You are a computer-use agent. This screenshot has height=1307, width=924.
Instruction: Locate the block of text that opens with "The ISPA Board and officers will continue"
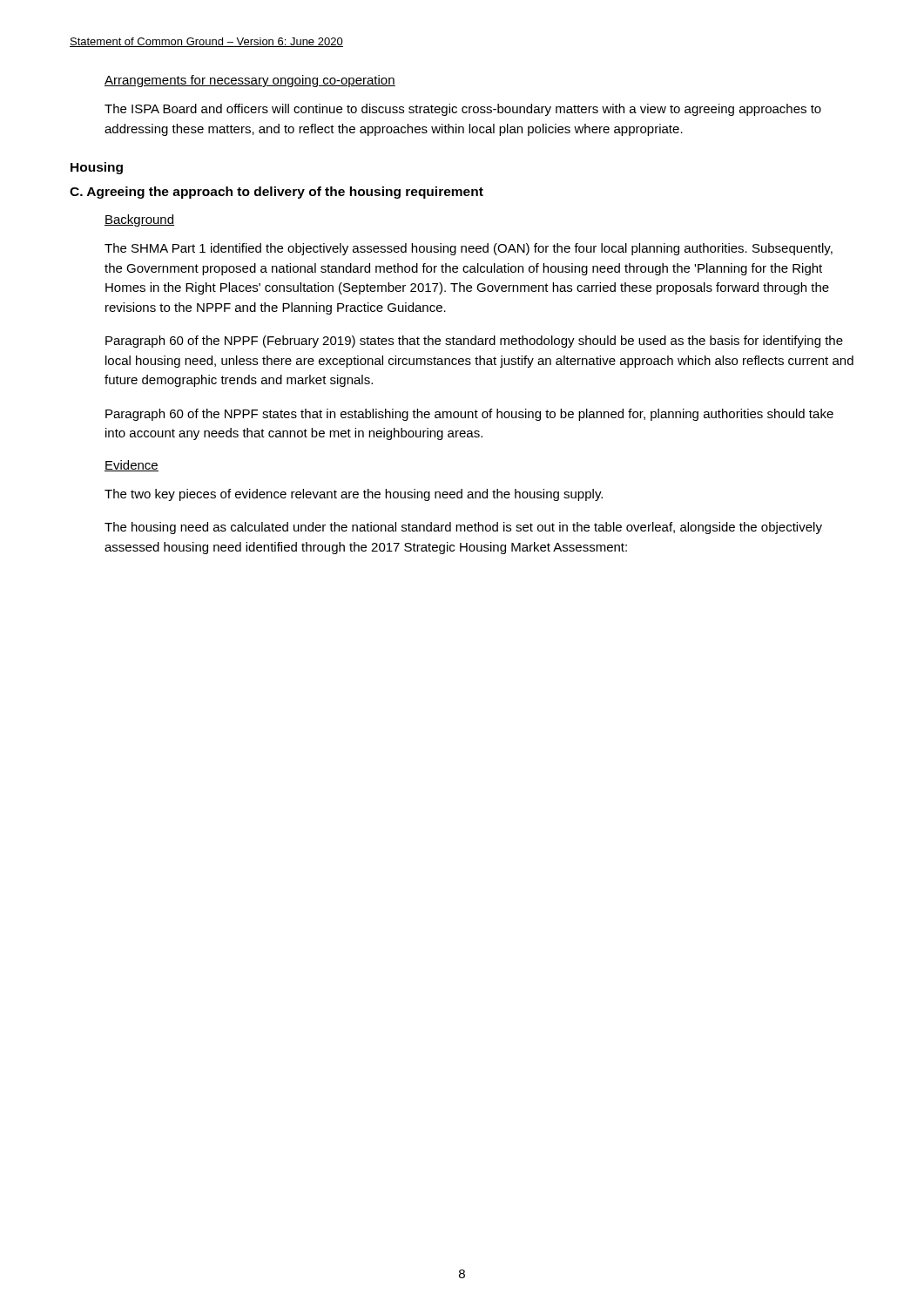(x=463, y=118)
